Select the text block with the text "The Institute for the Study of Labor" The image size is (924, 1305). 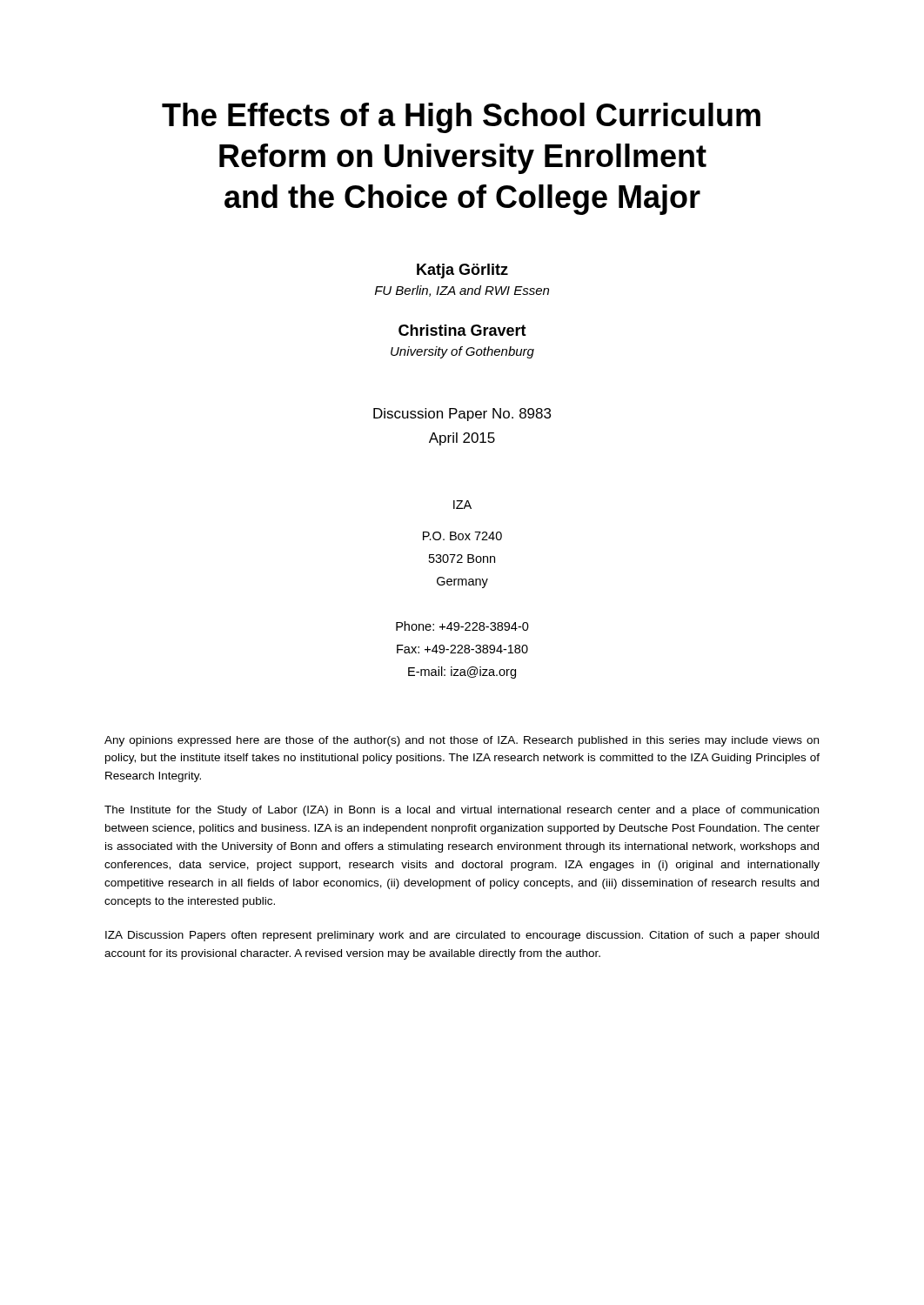click(x=462, y=855)
